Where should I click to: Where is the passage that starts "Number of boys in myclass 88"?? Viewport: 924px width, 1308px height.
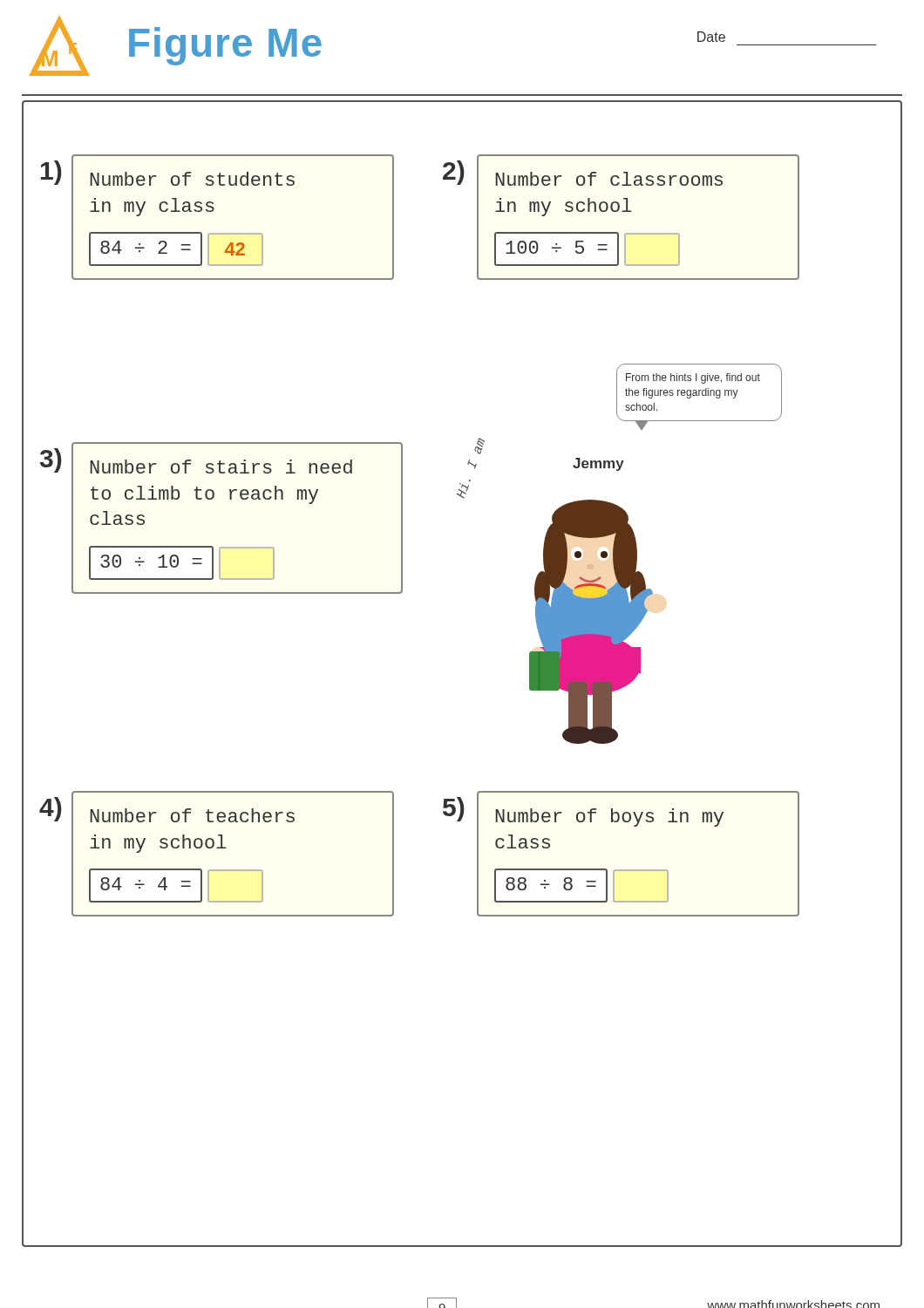[x=609, y=818]
